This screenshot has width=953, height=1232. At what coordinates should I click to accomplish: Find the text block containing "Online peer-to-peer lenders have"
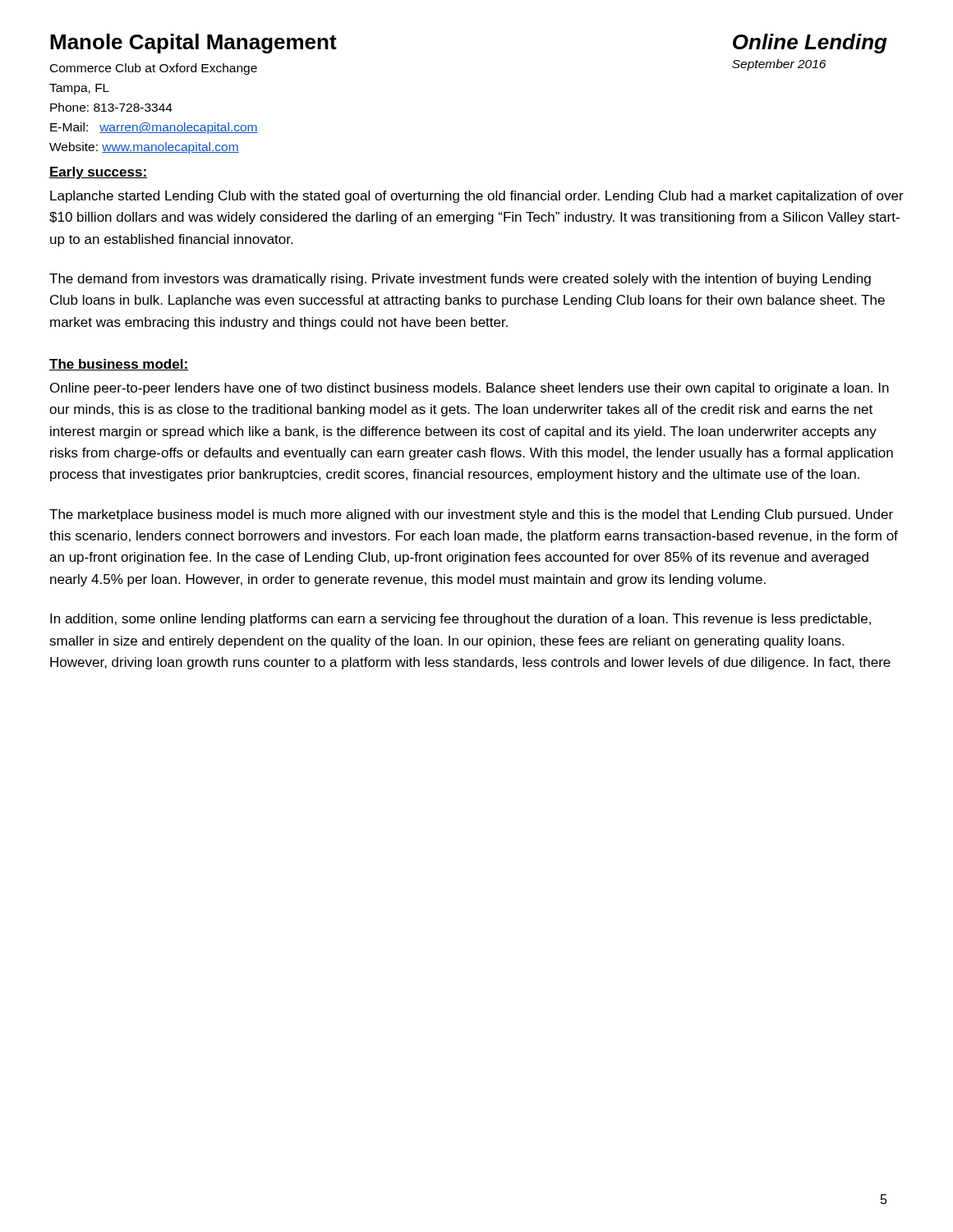pos(471,431)
